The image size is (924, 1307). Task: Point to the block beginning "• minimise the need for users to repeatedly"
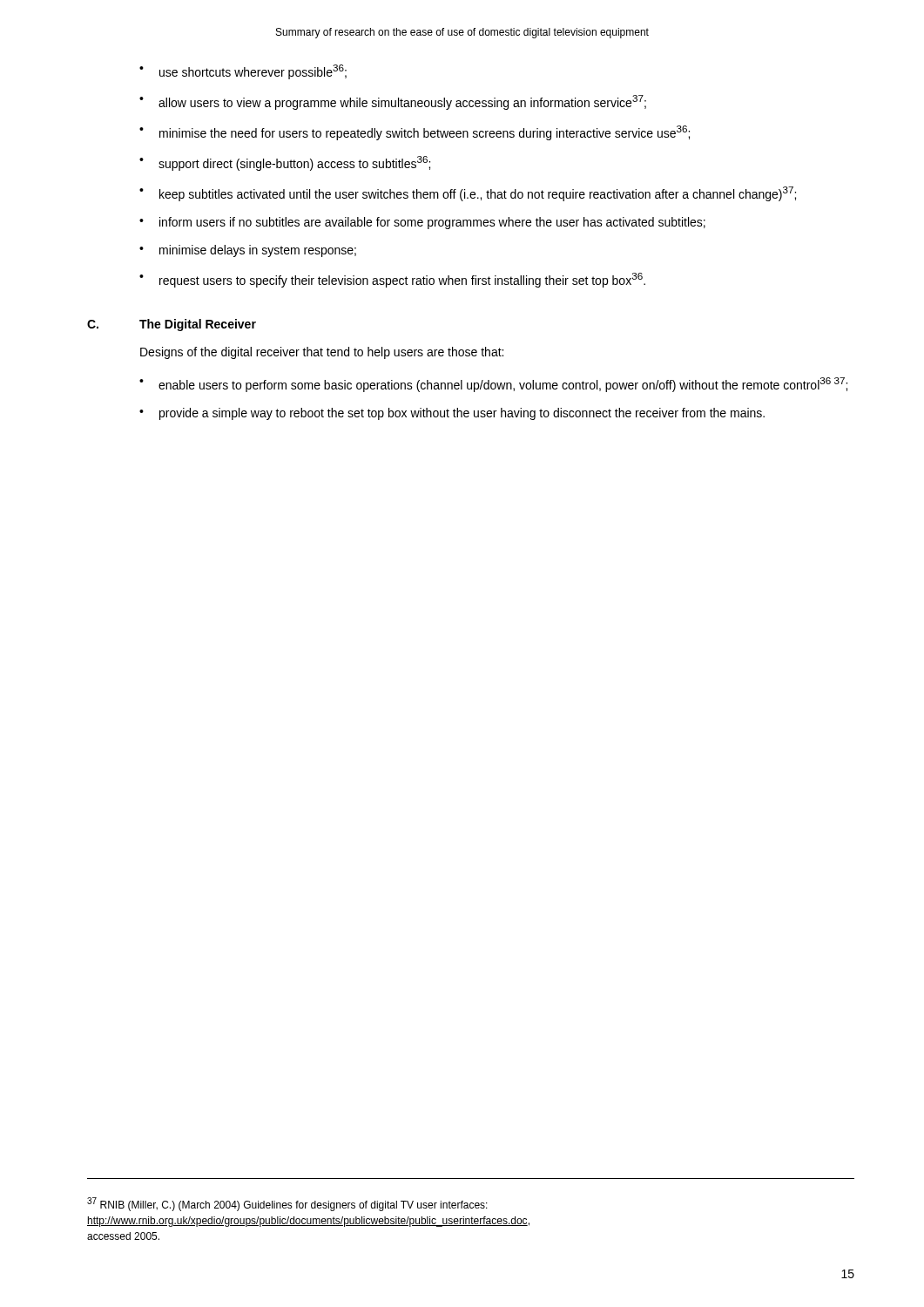pyautogui.click(x=497, y=132)
